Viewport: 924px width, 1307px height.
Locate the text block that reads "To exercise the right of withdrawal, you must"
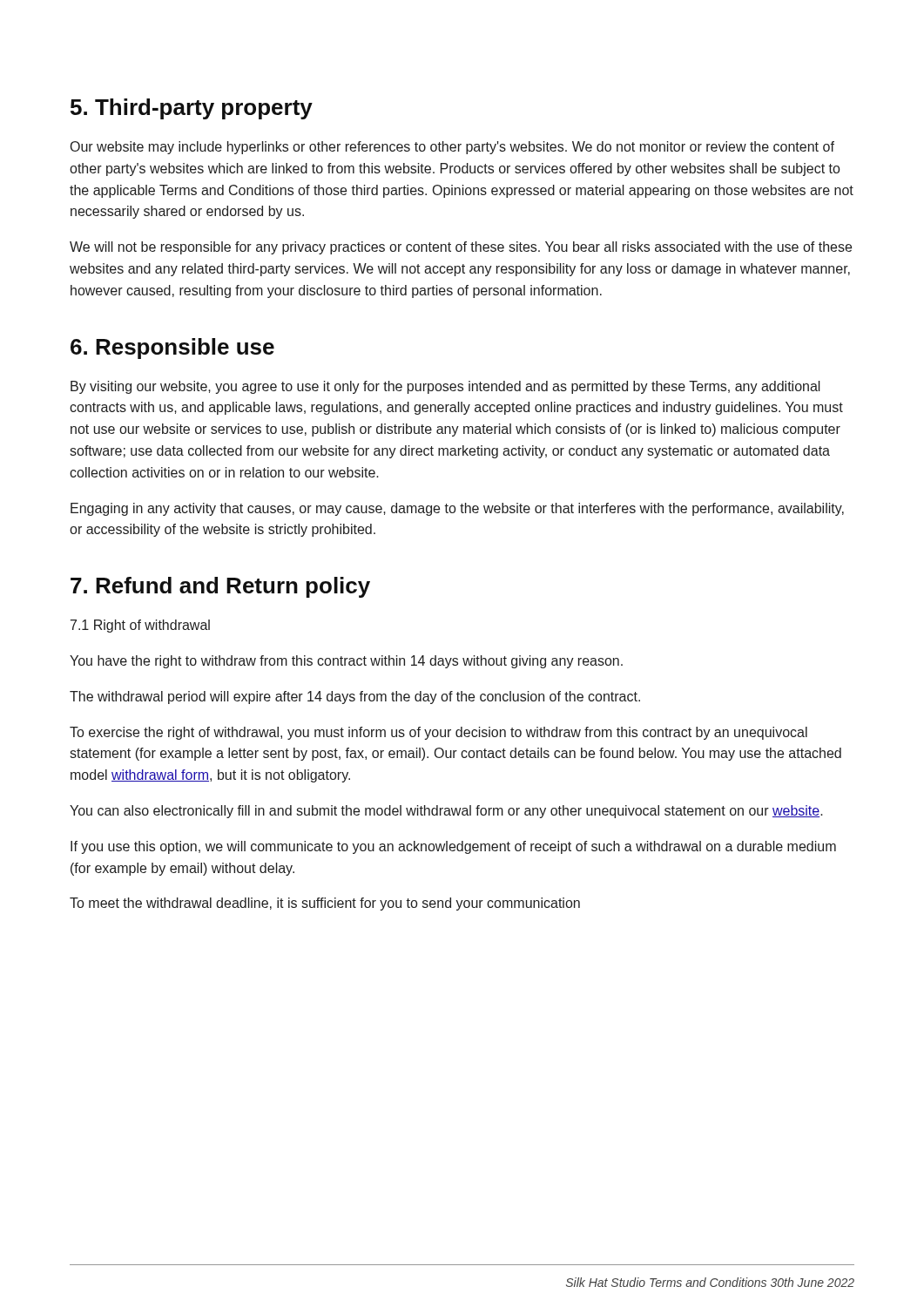[462, 754]
